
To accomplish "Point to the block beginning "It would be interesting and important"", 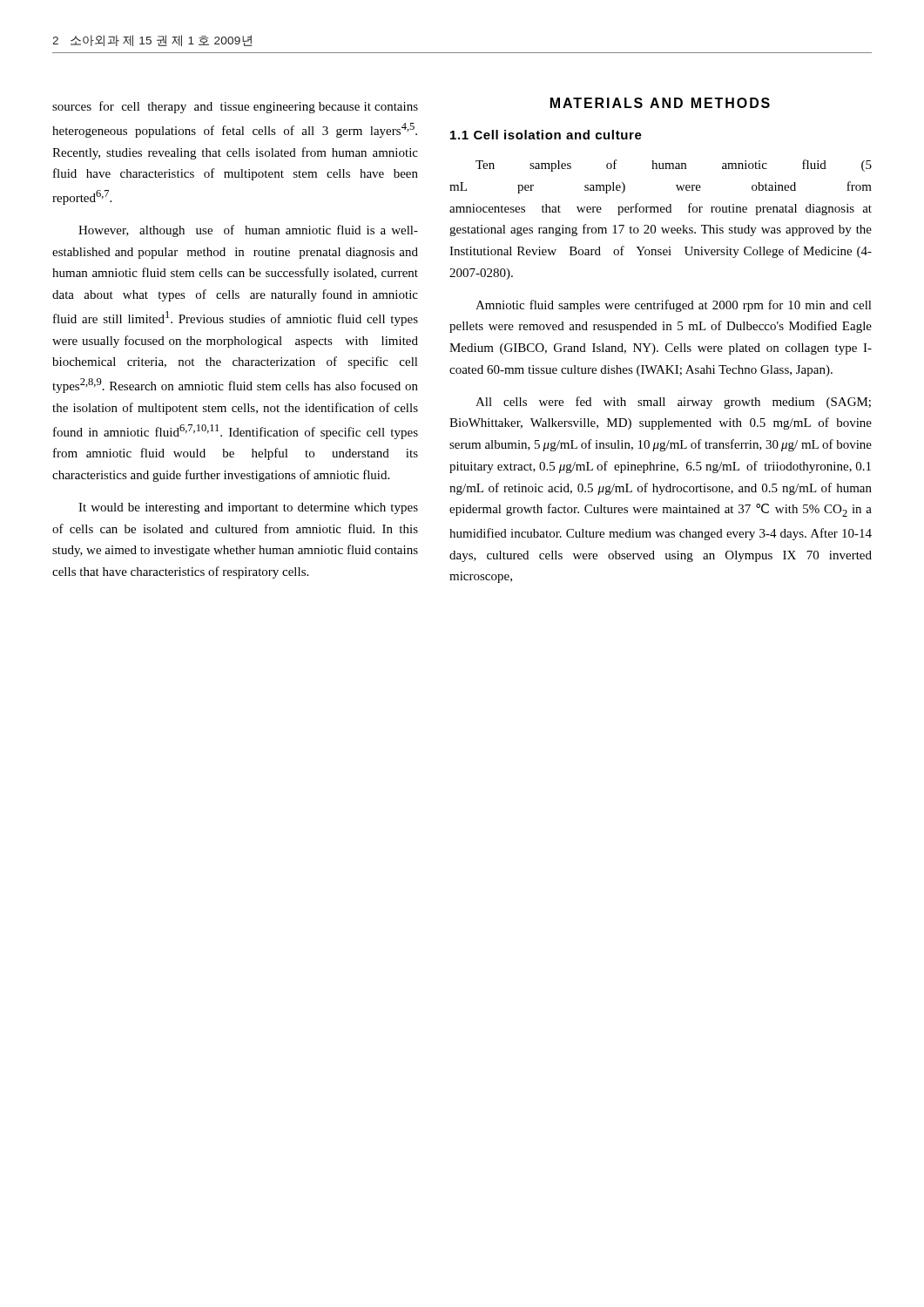I will click(235, 539).
